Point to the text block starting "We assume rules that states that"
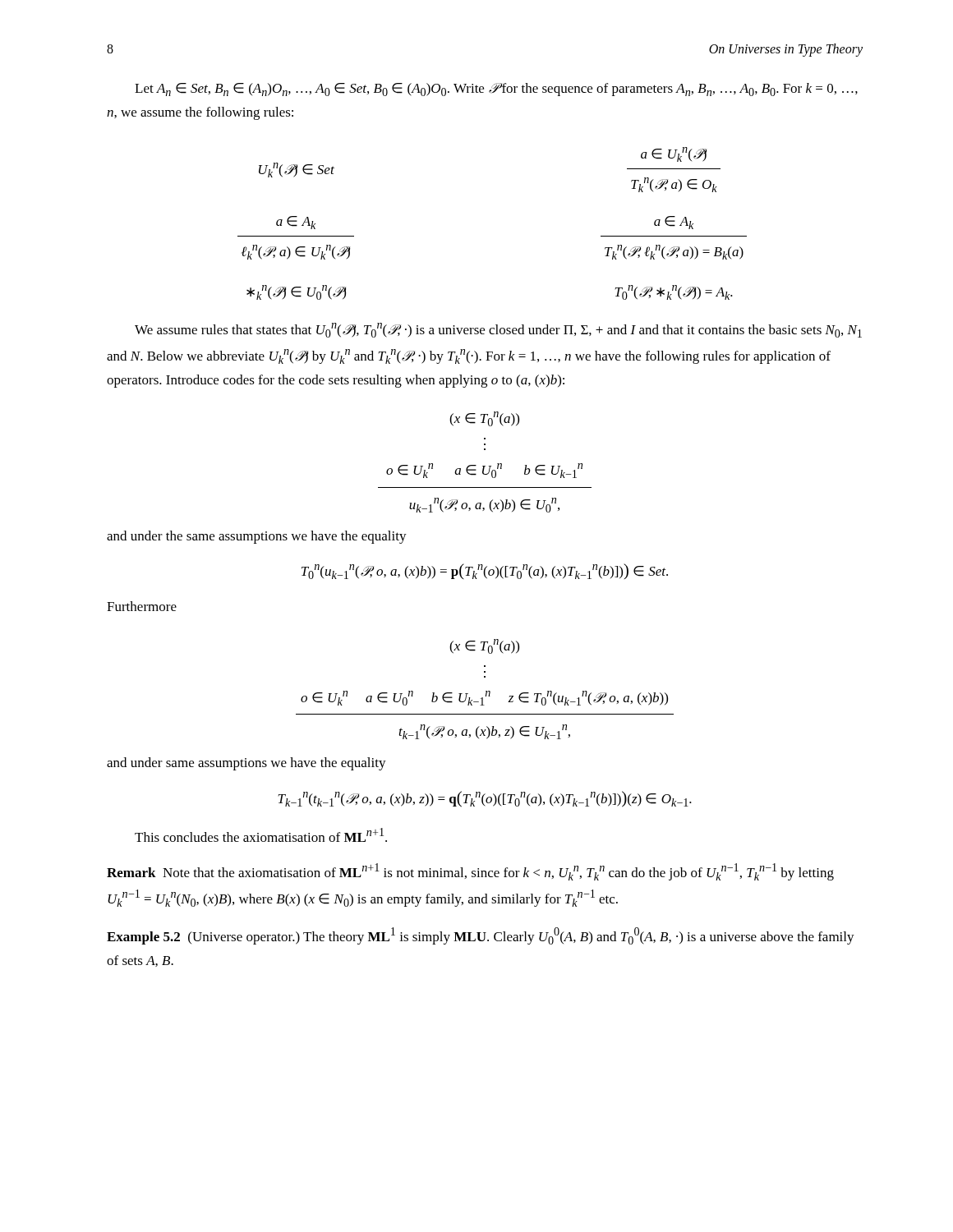The width and height of the screenshot is (953, 1232). [x=485, y=353]
